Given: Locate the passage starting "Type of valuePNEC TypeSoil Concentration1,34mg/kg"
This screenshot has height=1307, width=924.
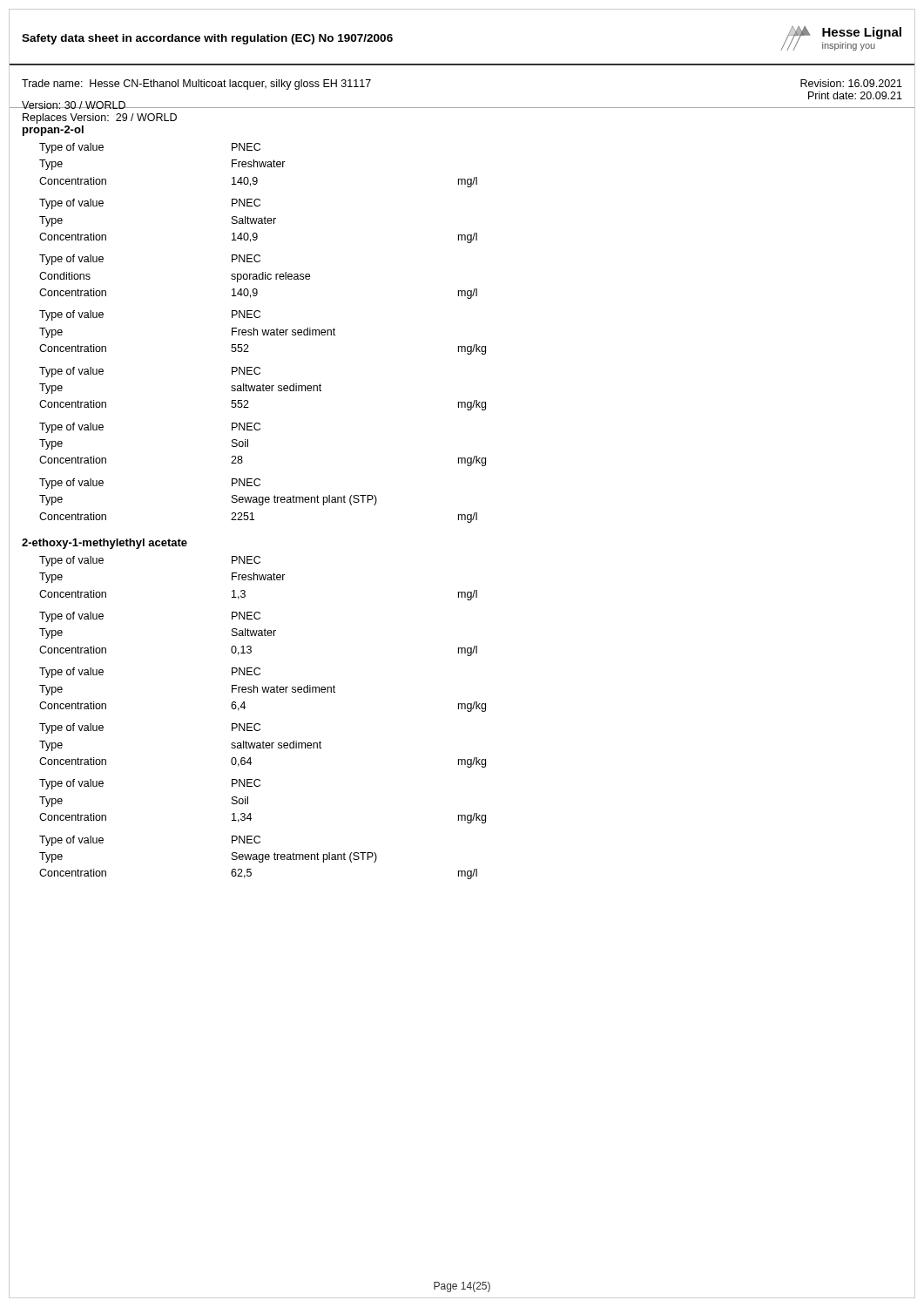Looking at the screenshot, I should coord(70,784).
